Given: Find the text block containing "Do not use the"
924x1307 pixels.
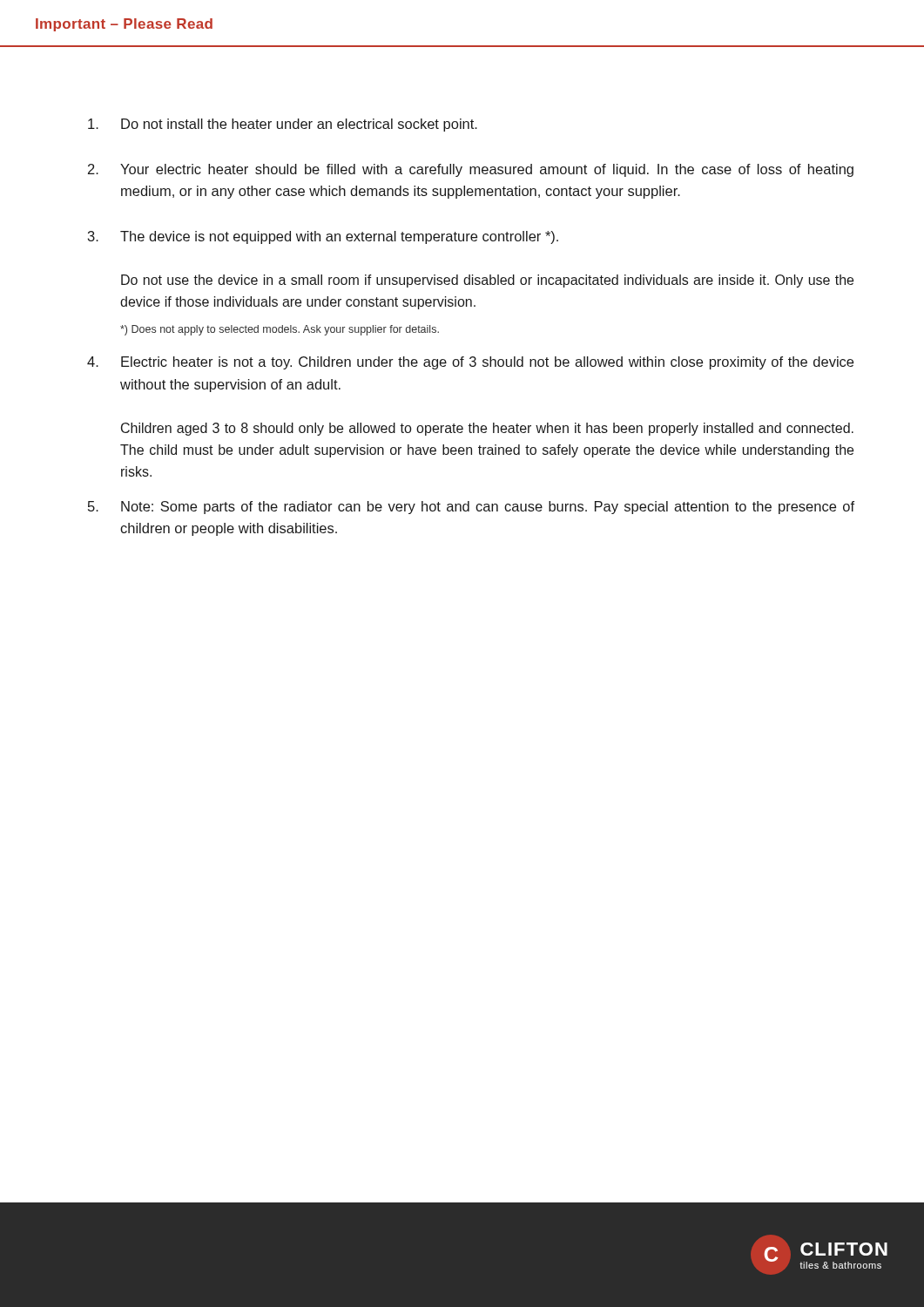Looking at the screenshot, I should coord(487,291).
